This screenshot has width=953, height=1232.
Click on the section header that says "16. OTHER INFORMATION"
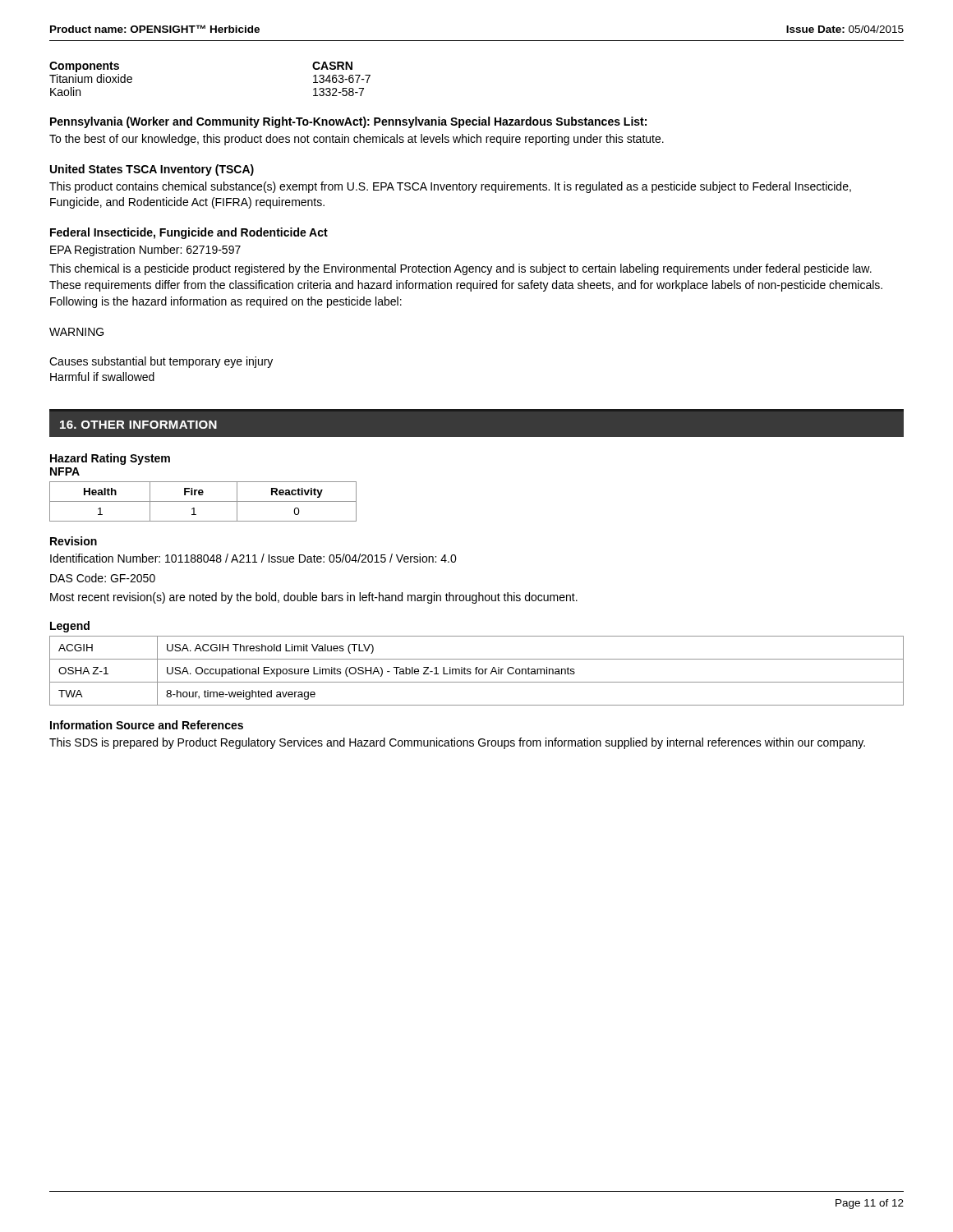point(138,424)
